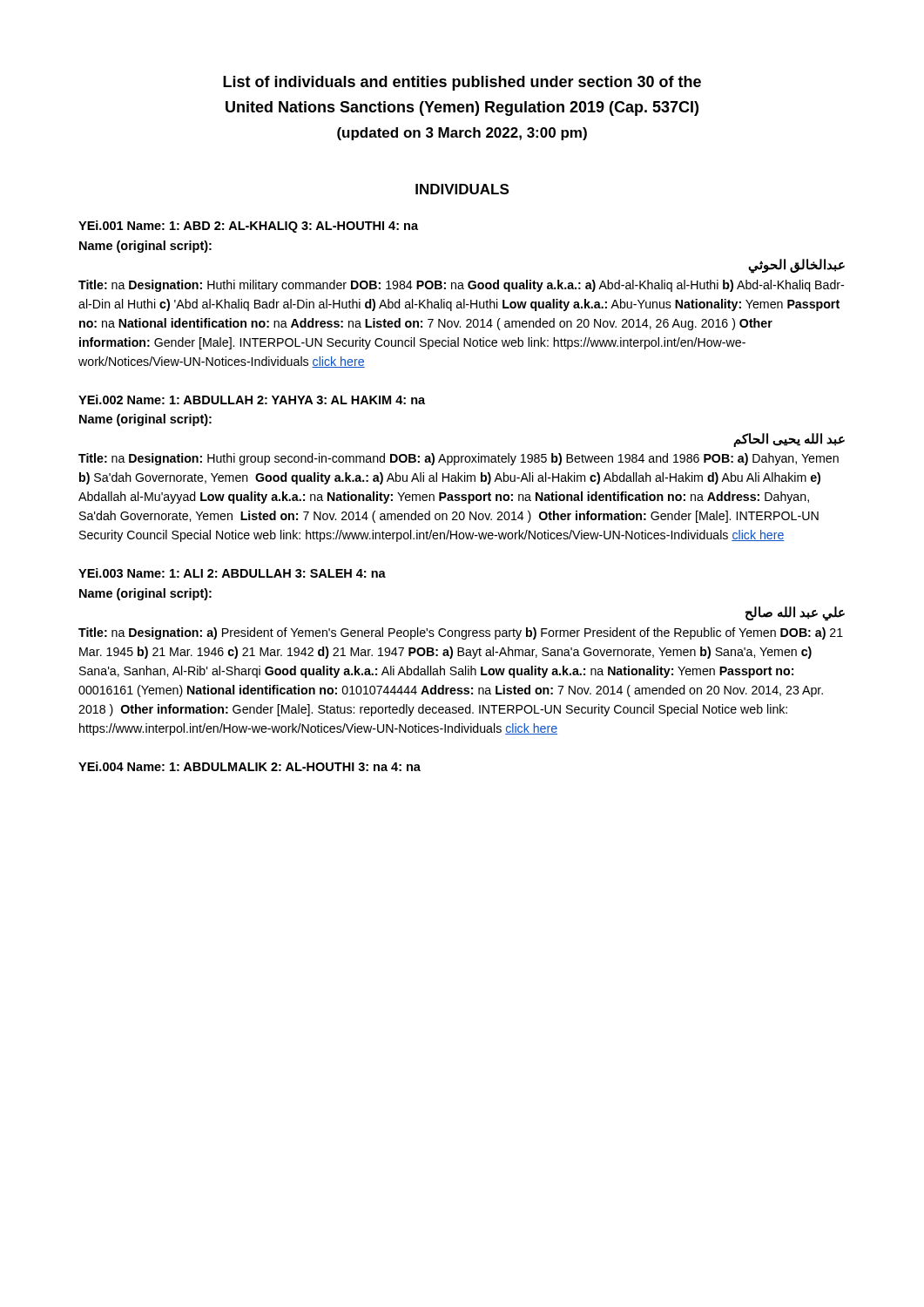Locate the block of text that opens with "YEi.004 Name: 1: ABDULMALIK 2: AL-HOUTHI 3:"
This screenshot has width=924, height=1307.
[250, 766]
